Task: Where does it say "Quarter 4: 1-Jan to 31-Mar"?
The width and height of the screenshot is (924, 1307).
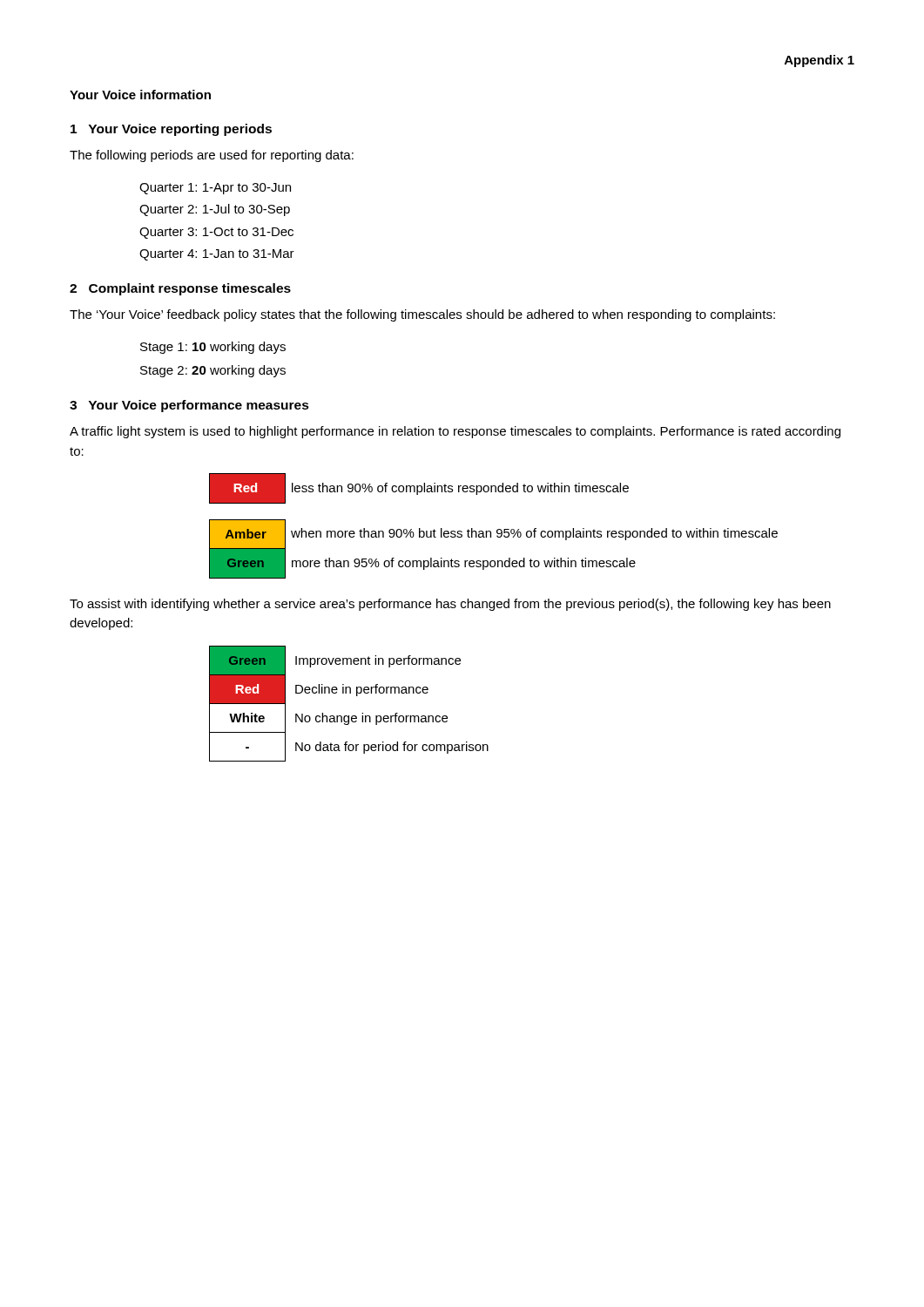Action: pyautogui.click(x=217, y=253)
